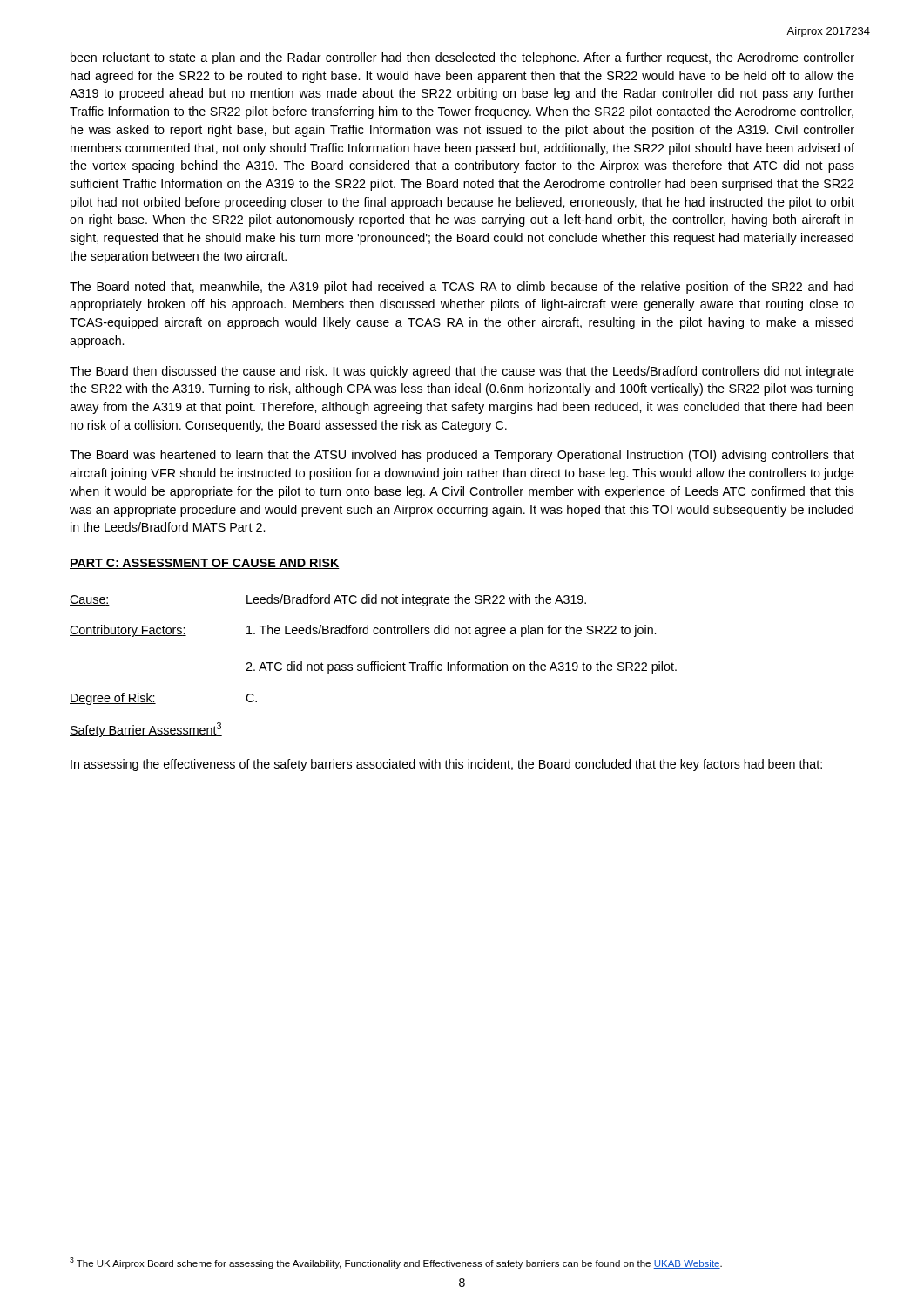Locate the text starting "The Board was heartened to"

(x=462, y=491)
